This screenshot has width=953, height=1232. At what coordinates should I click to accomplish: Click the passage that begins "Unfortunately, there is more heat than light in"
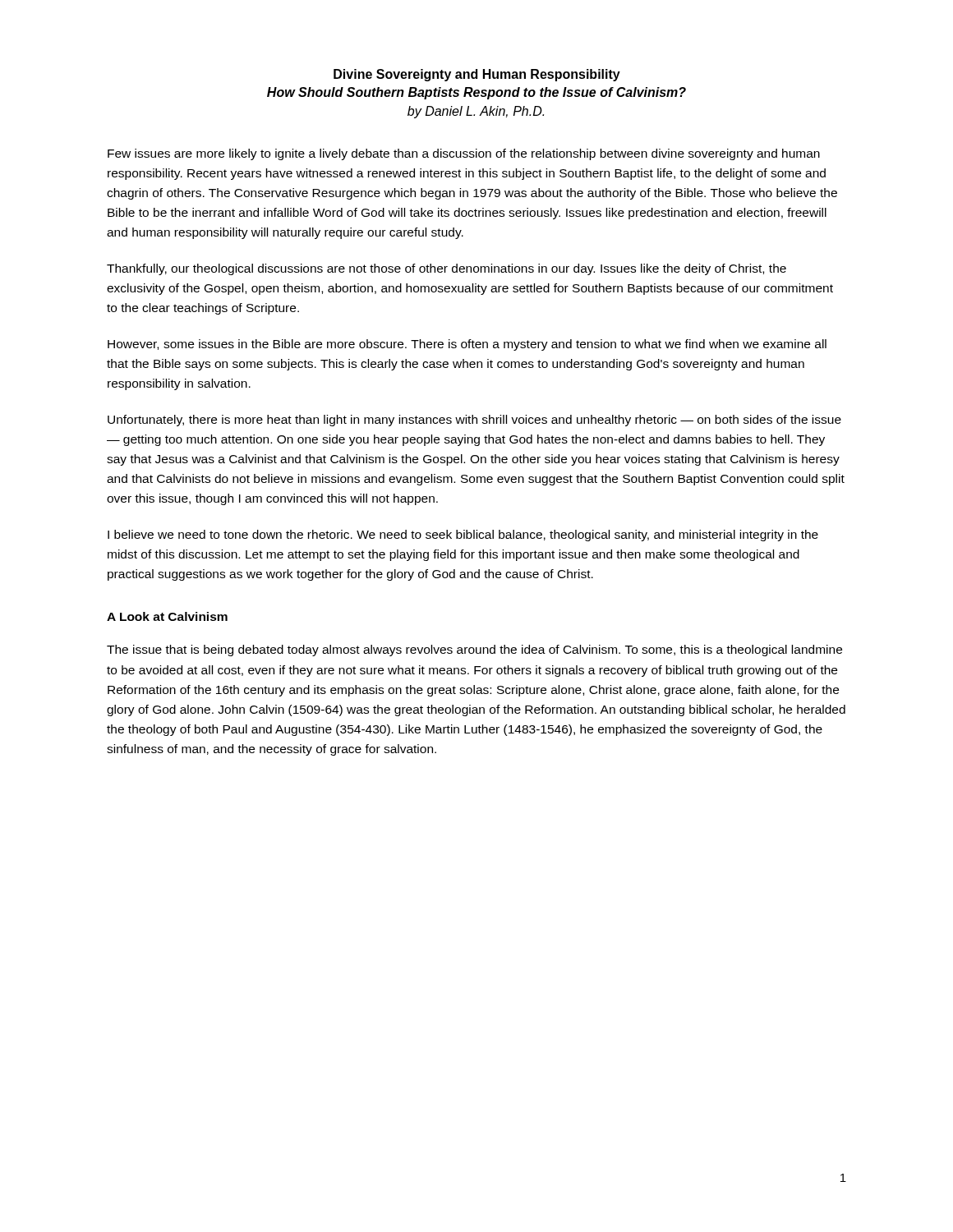(476, 459)
